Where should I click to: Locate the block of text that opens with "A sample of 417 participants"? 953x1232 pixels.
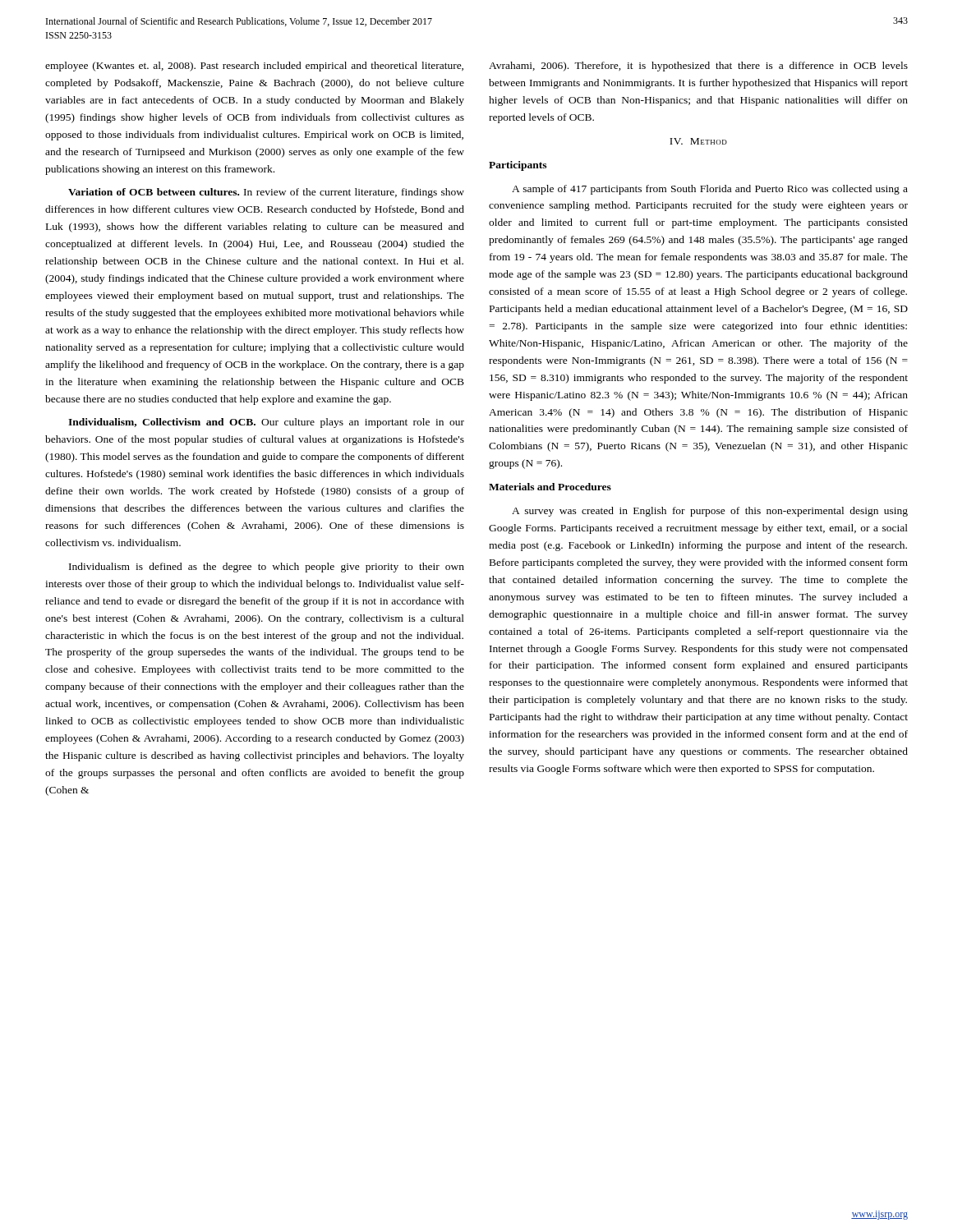point(698,326)
